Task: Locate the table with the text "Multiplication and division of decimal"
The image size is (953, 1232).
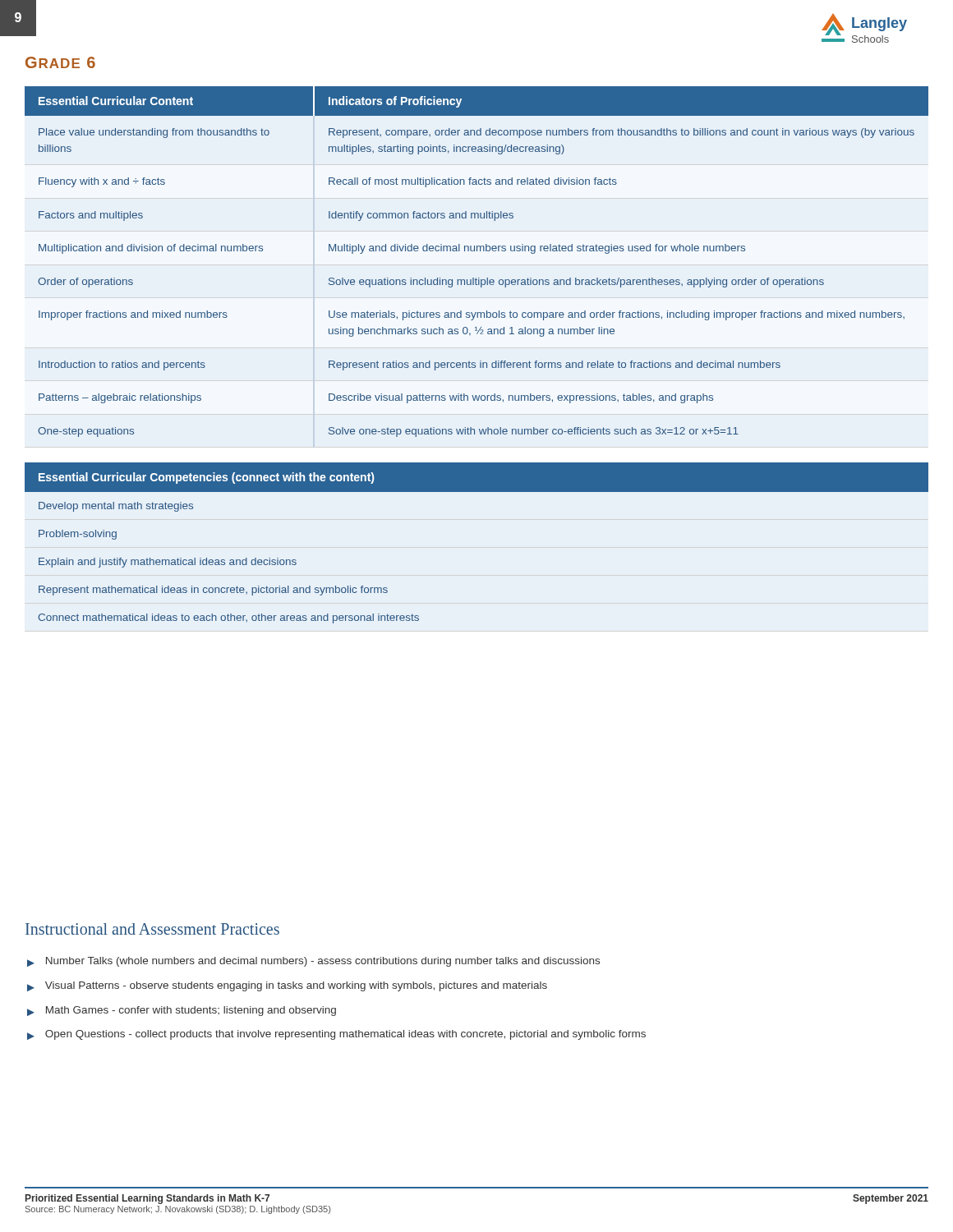Action: pos(476,267)
